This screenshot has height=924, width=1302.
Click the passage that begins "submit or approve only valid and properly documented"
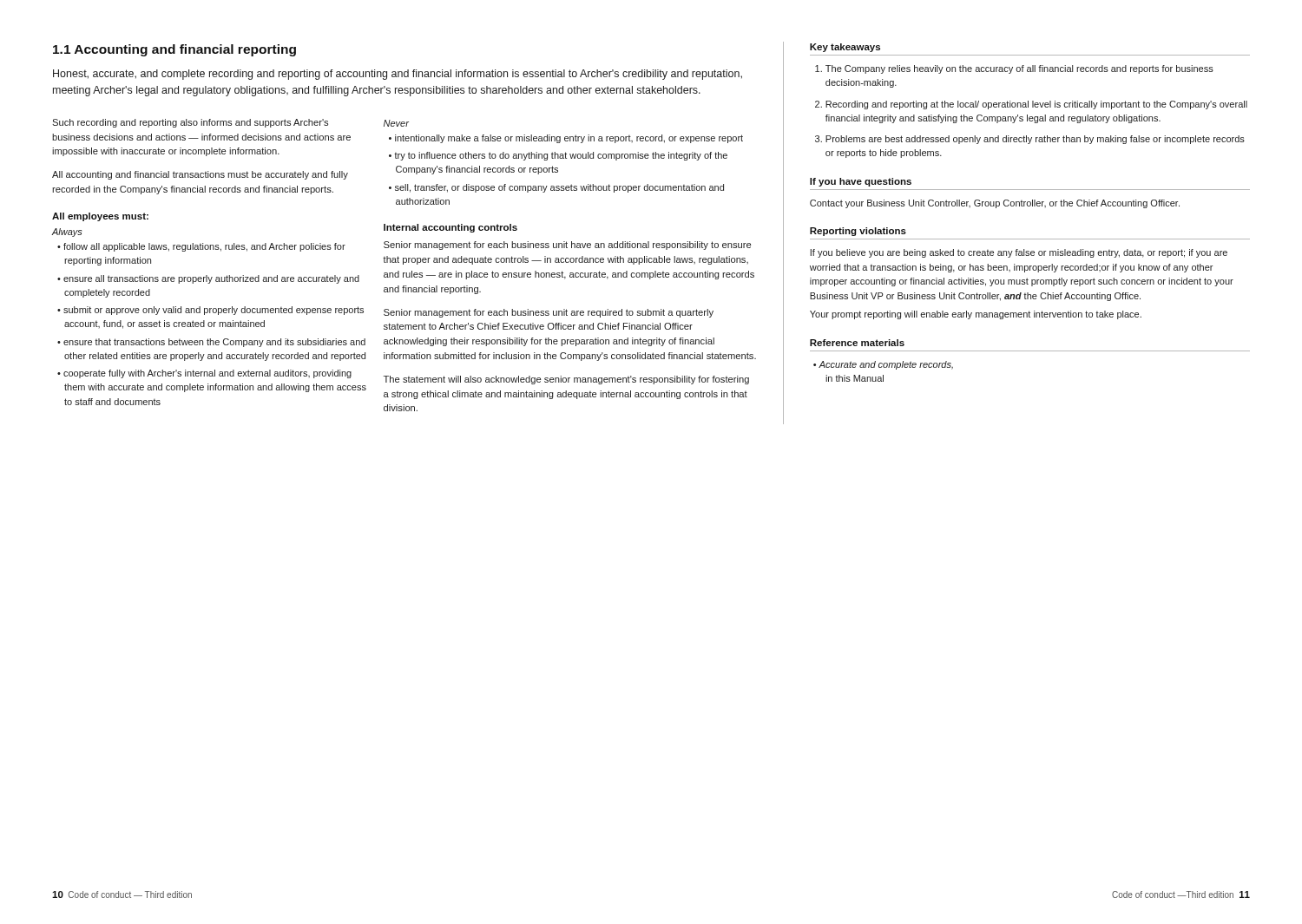[214, 317]
